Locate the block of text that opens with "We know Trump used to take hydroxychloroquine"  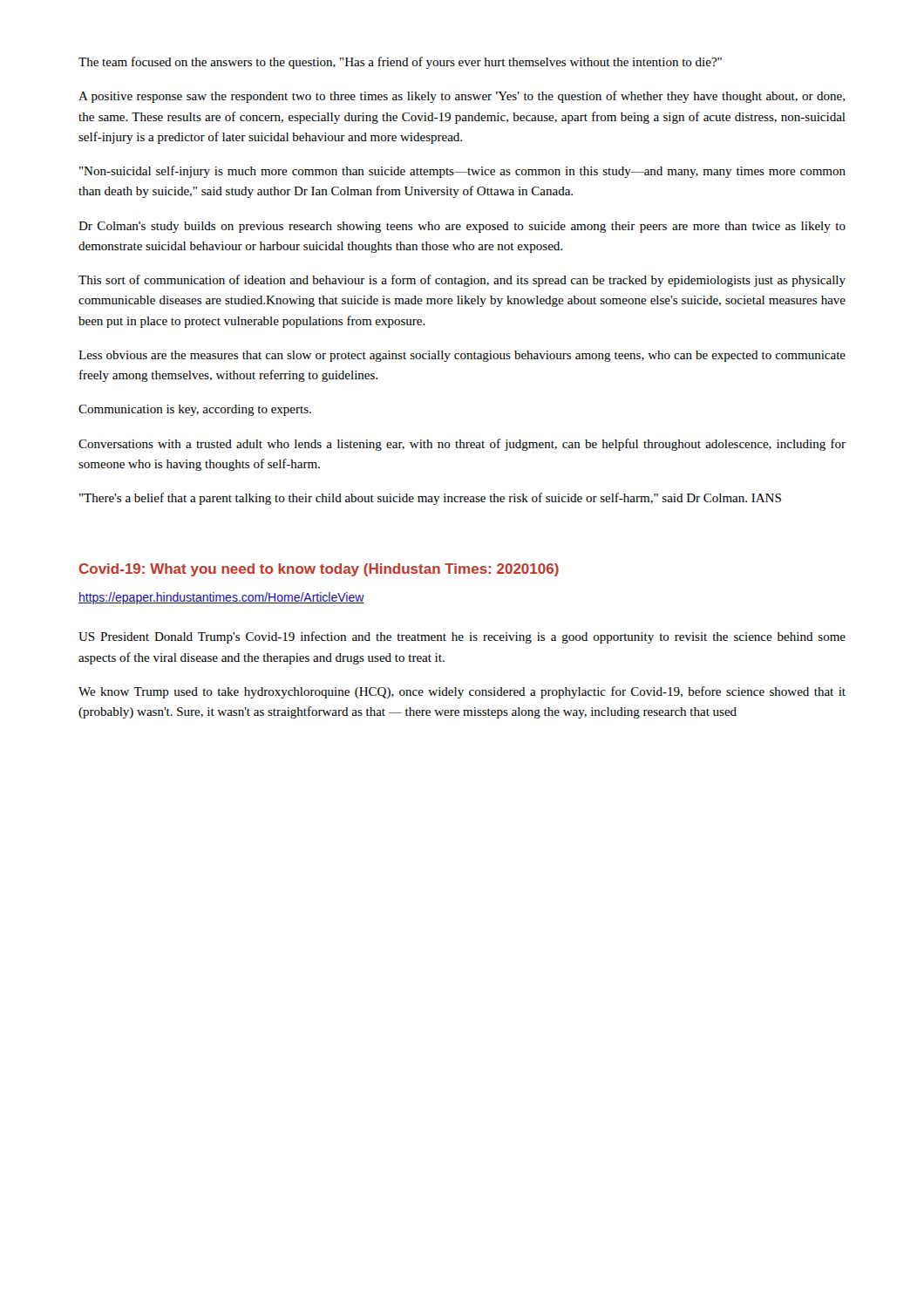pos(462,701)
